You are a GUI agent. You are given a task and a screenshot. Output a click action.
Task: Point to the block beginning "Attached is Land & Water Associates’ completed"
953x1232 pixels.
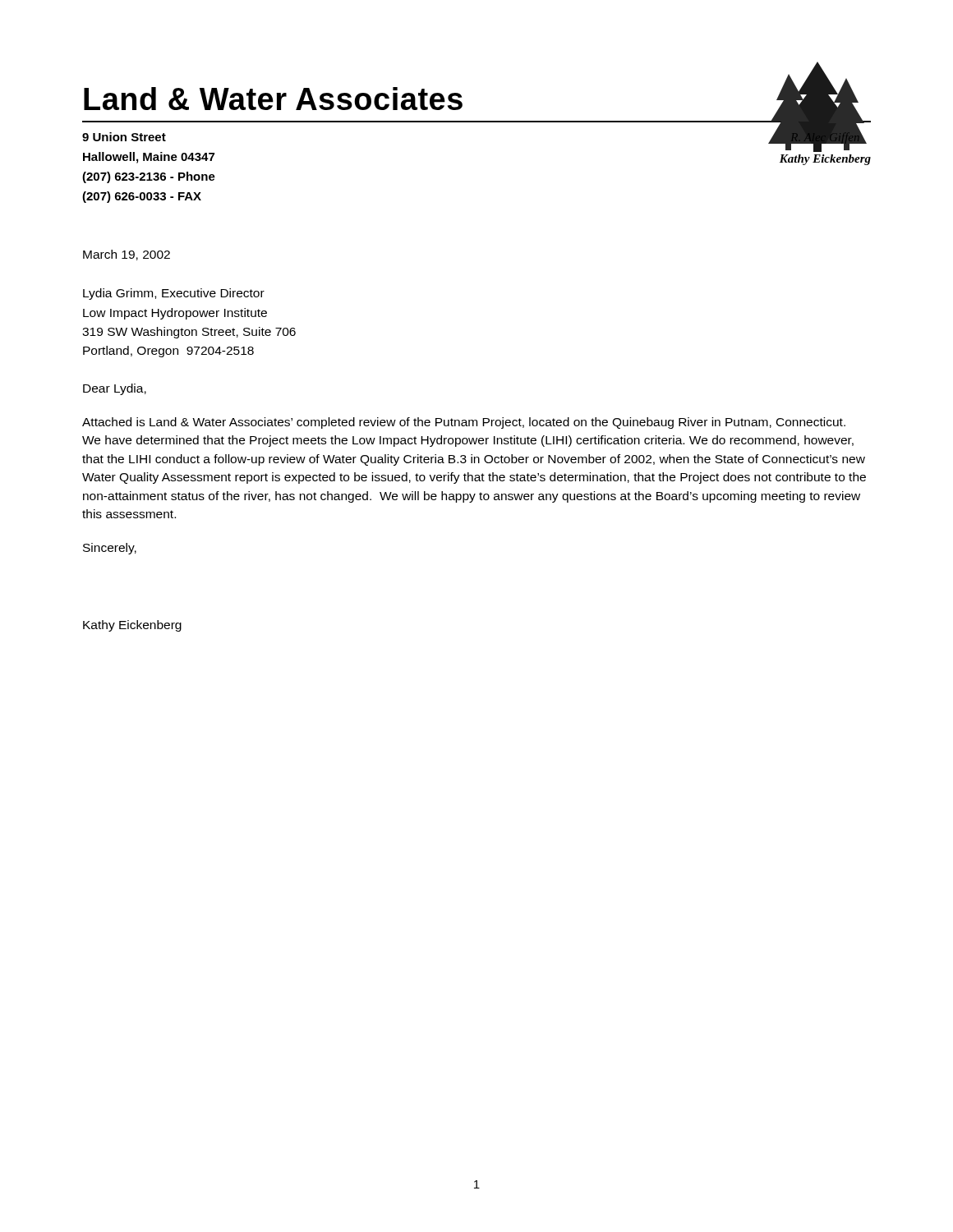tap(474, 468)
